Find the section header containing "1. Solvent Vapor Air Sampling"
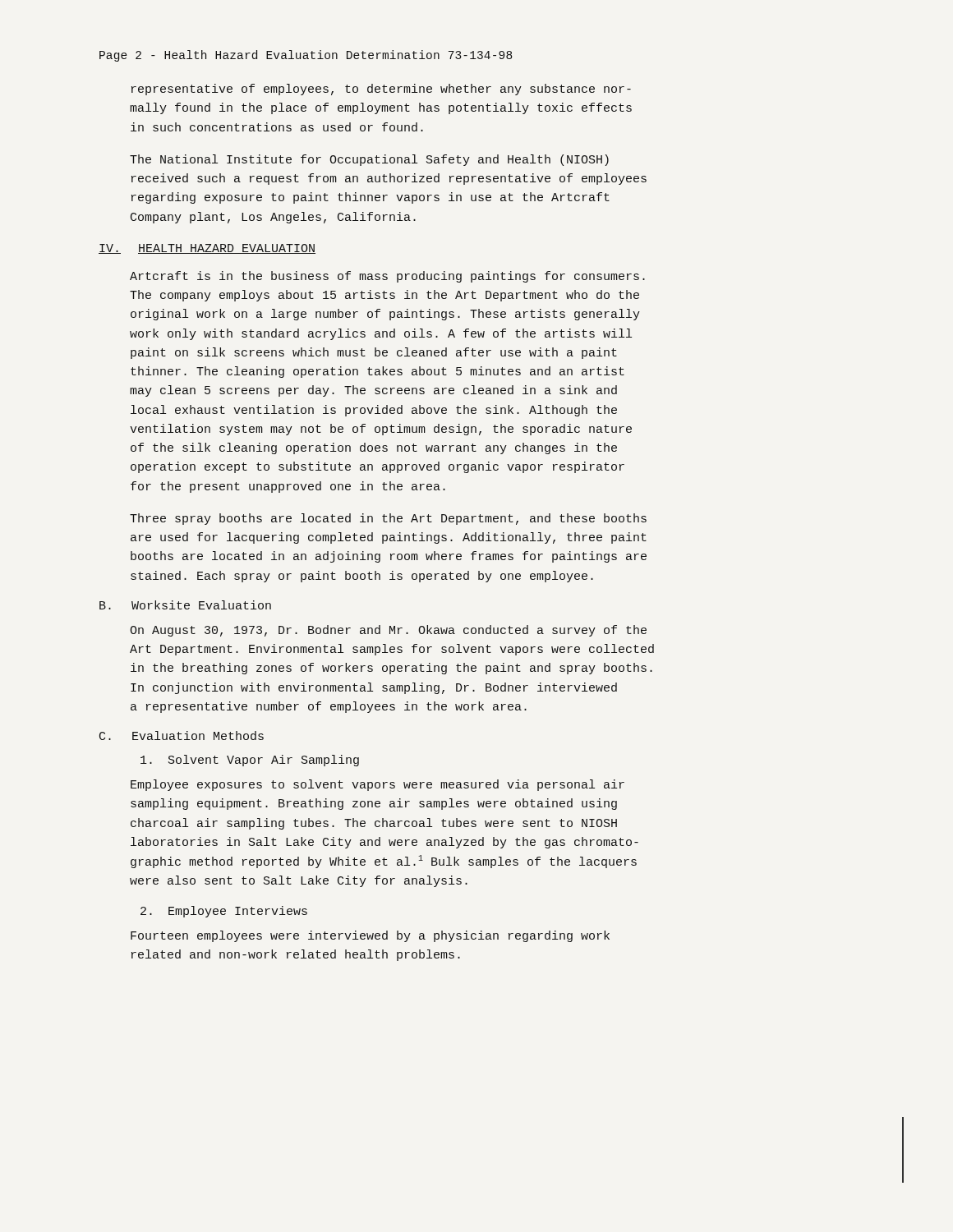This screenshot has width=953, height=1232. point(250,761)
